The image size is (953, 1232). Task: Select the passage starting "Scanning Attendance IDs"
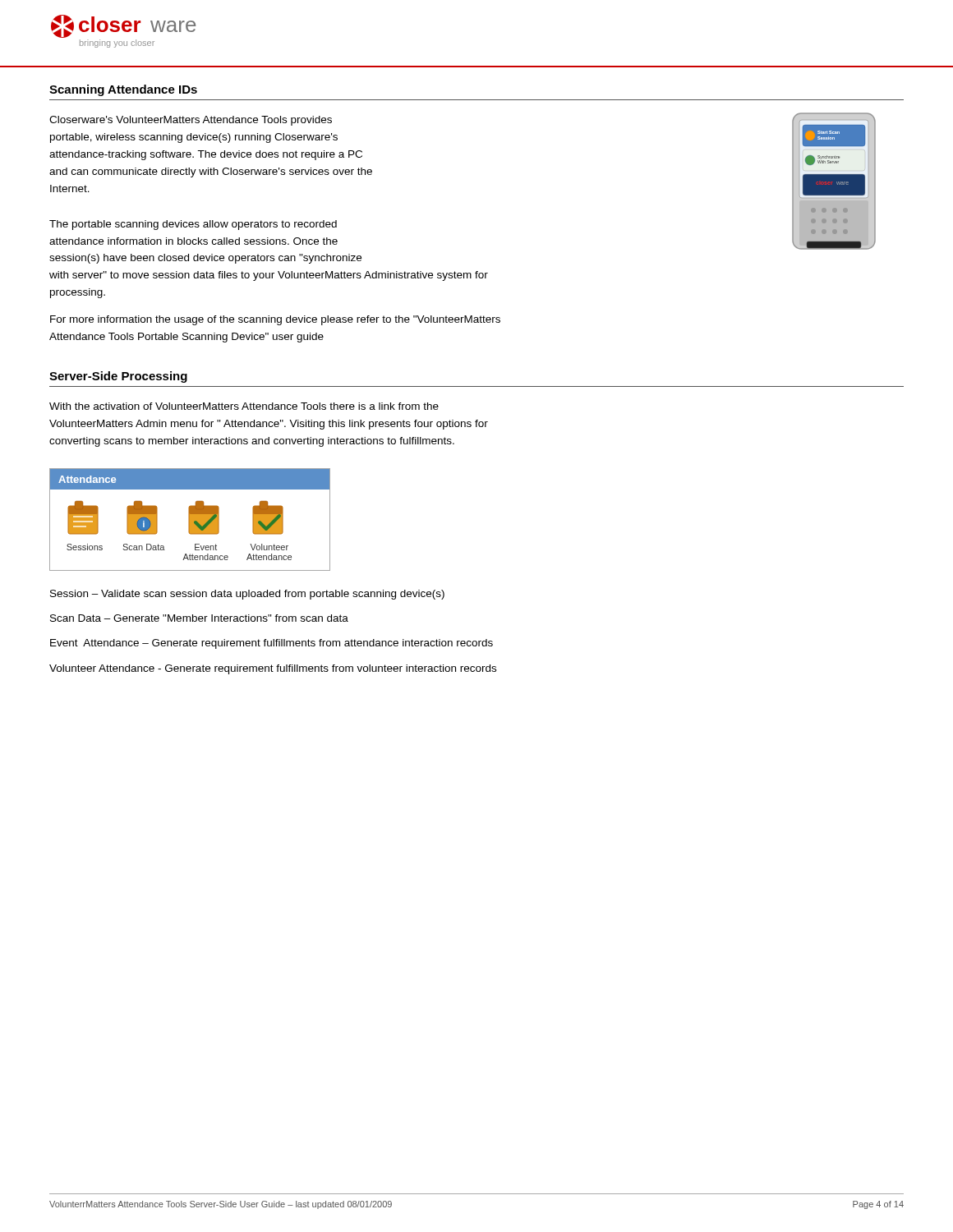coord(123,89)
